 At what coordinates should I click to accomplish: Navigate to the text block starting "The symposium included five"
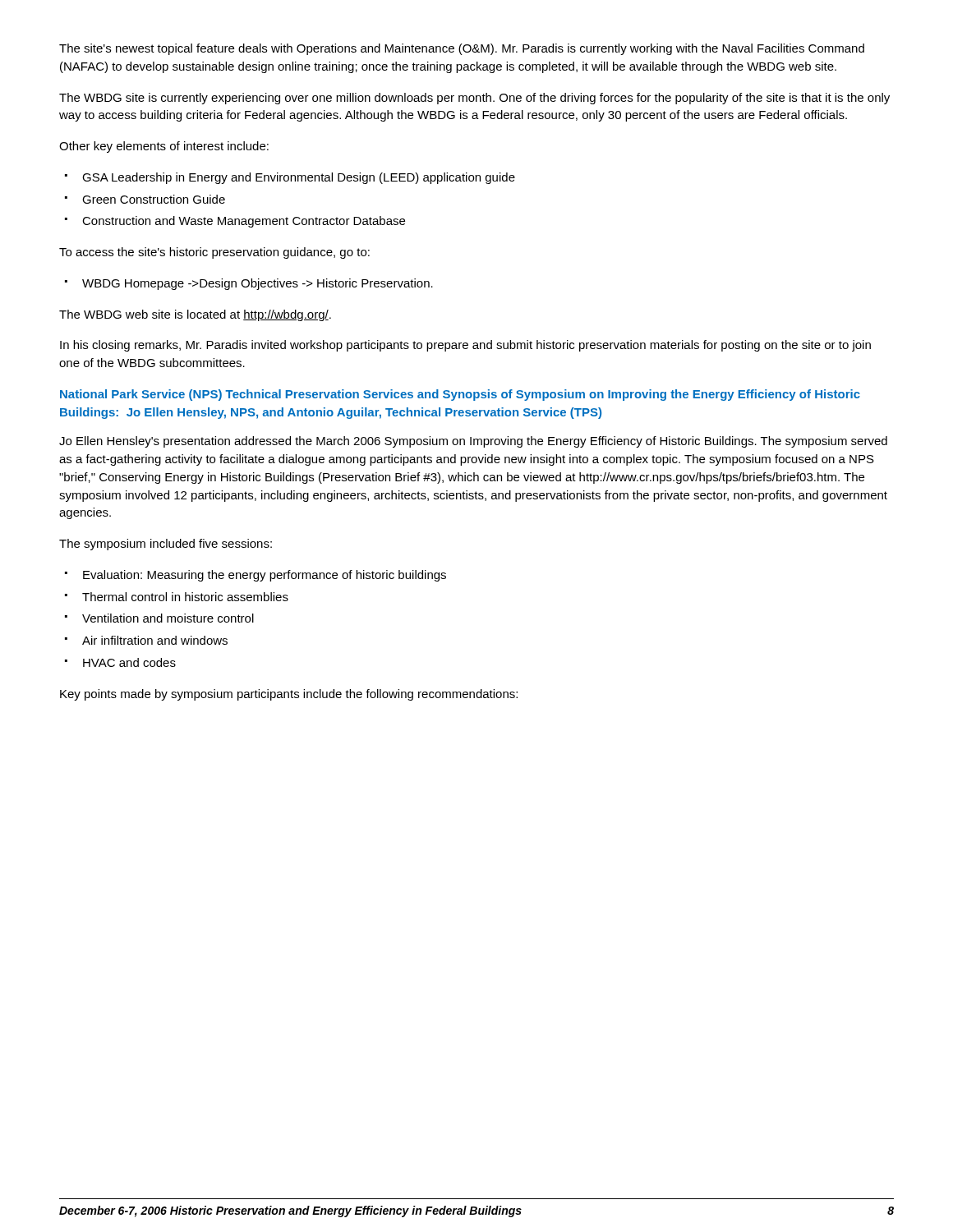(x=166, y=545)
